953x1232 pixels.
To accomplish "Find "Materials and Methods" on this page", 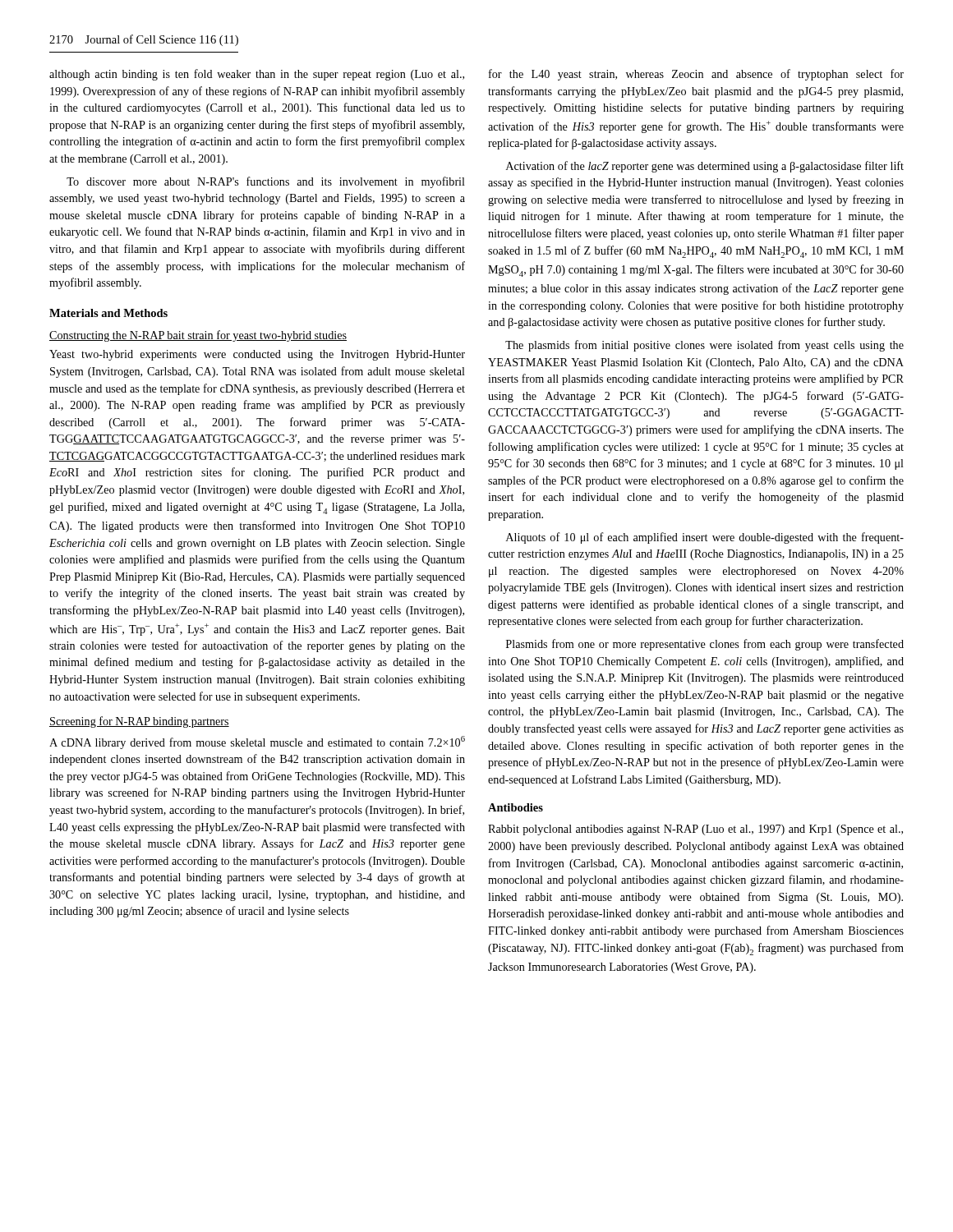I will click(x=108, y=313).
